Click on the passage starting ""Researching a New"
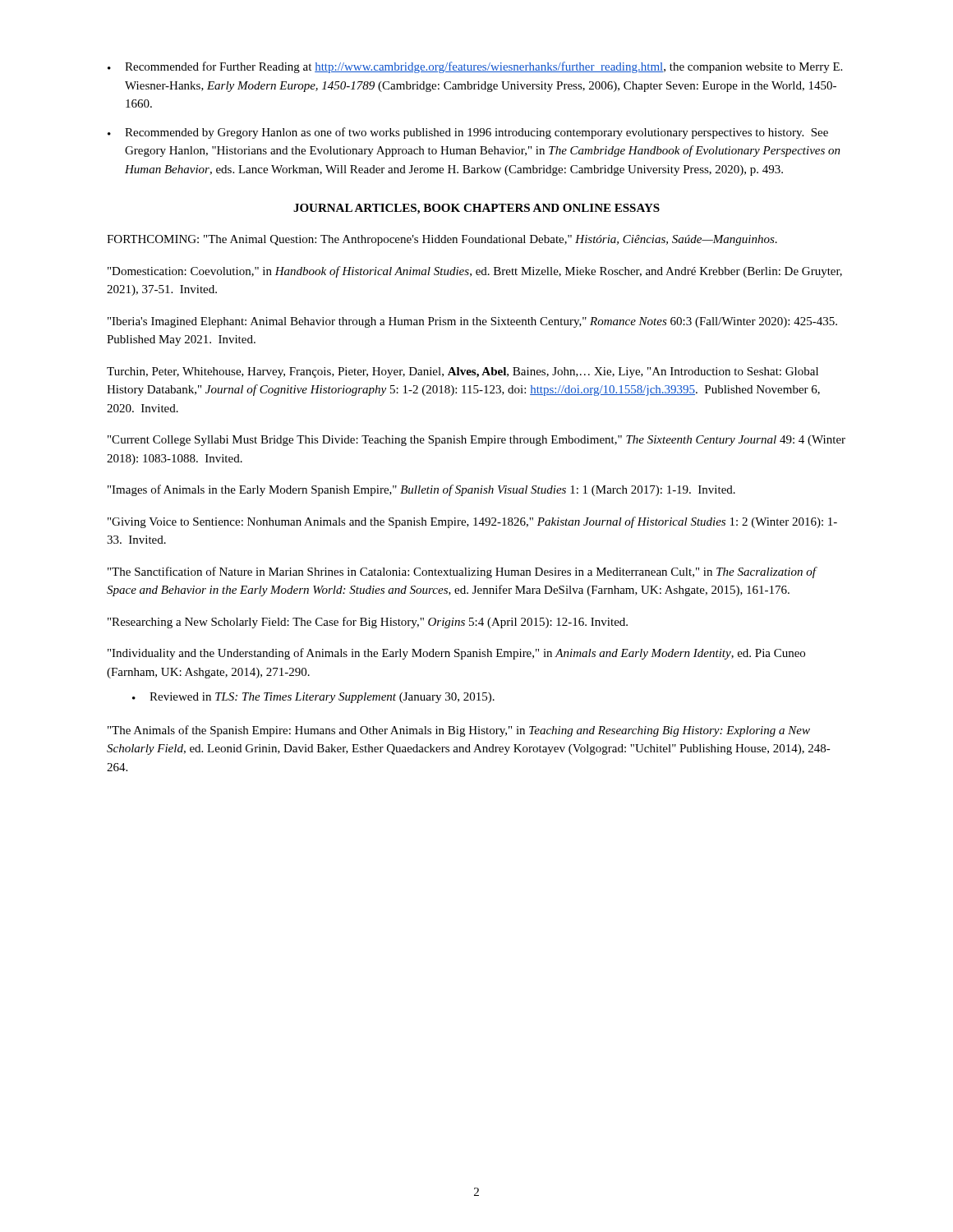Screen dimensions: 1232x953 tap(476, 622)
